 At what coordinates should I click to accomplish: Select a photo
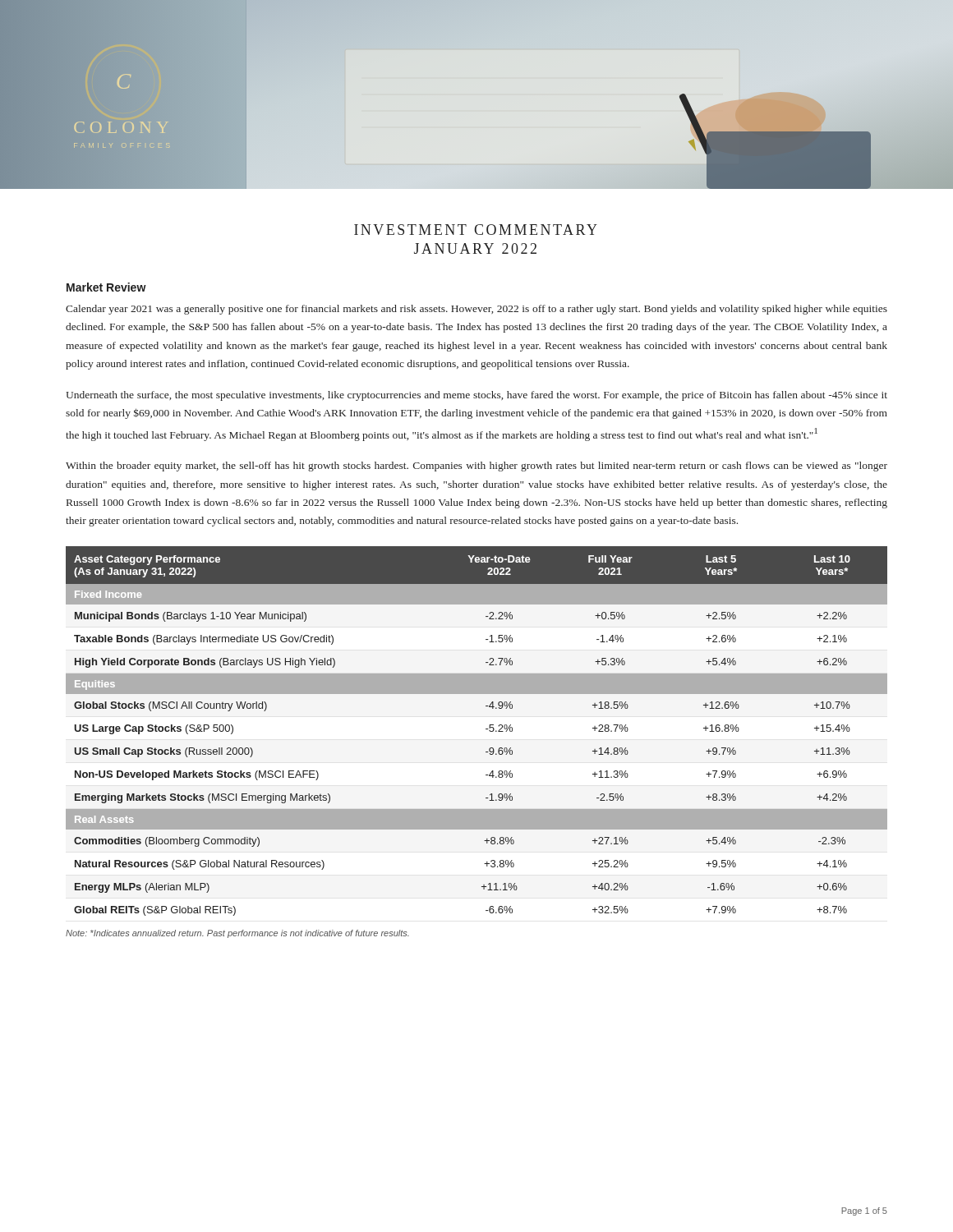tap(476, 94)
